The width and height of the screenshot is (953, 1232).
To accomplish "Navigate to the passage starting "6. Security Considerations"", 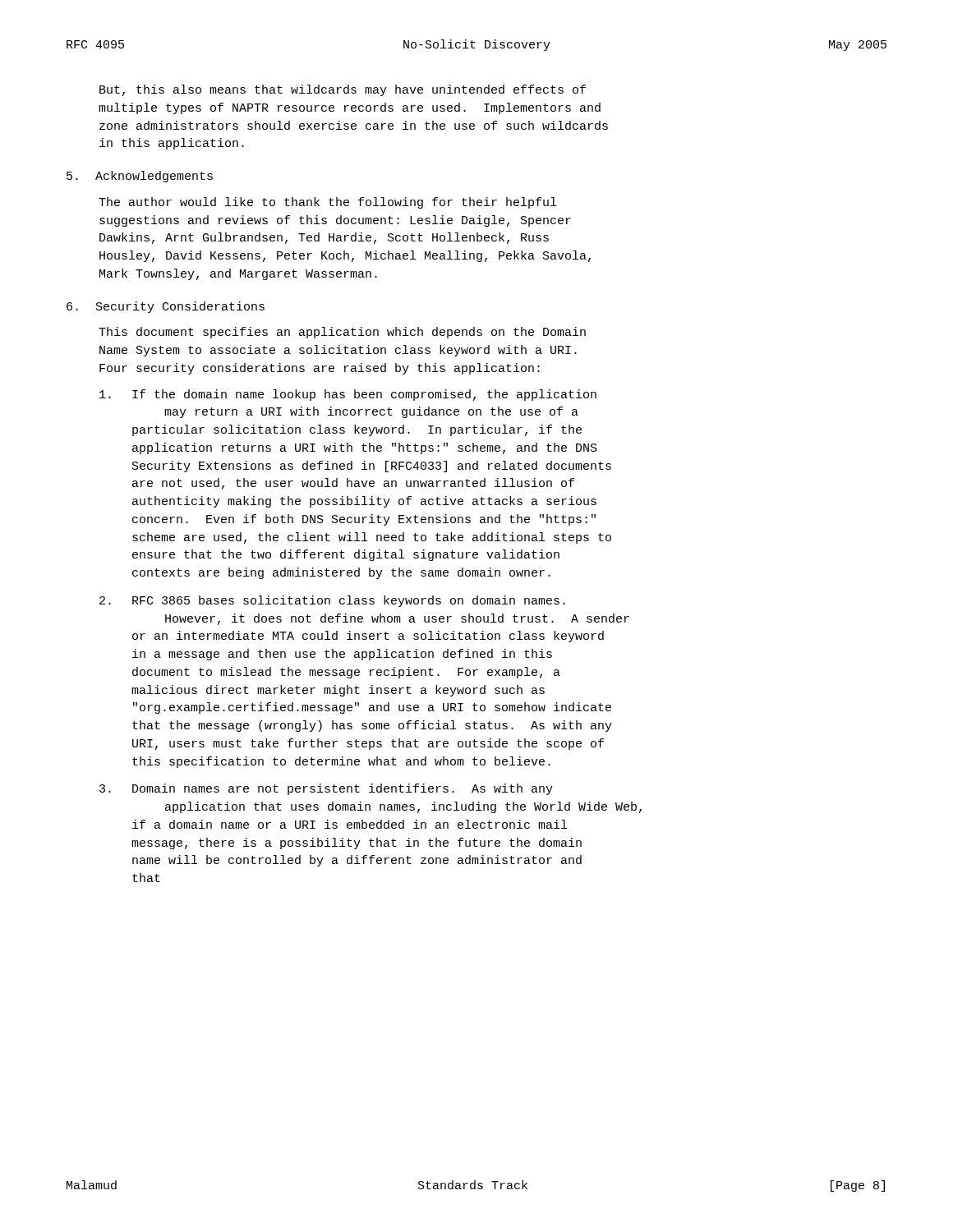I will click(166, 307).
